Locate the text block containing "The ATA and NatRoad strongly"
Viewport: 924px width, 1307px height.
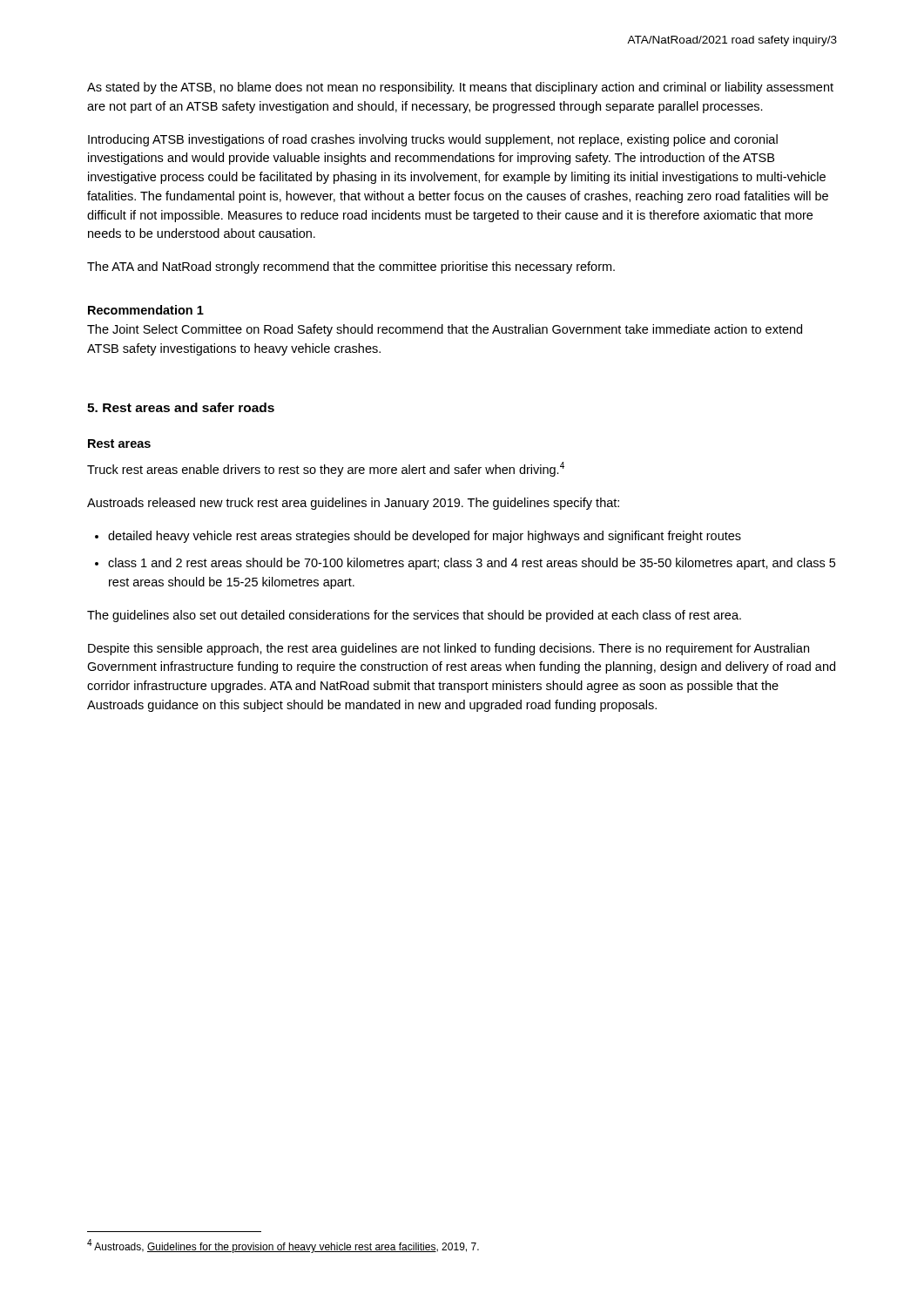(x=462, y=267)
